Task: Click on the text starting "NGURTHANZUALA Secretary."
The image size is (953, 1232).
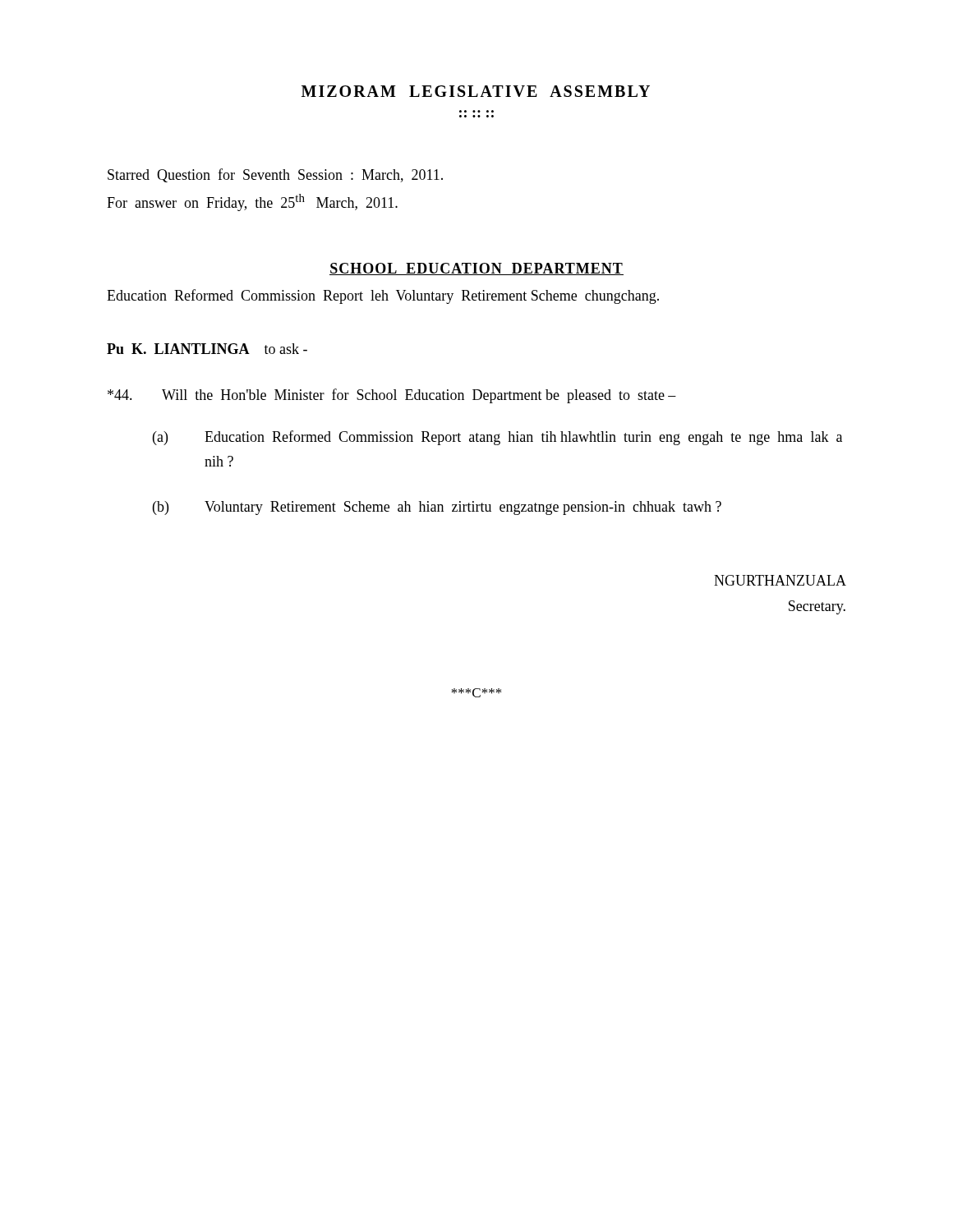Action: click(x=780, y=594)
